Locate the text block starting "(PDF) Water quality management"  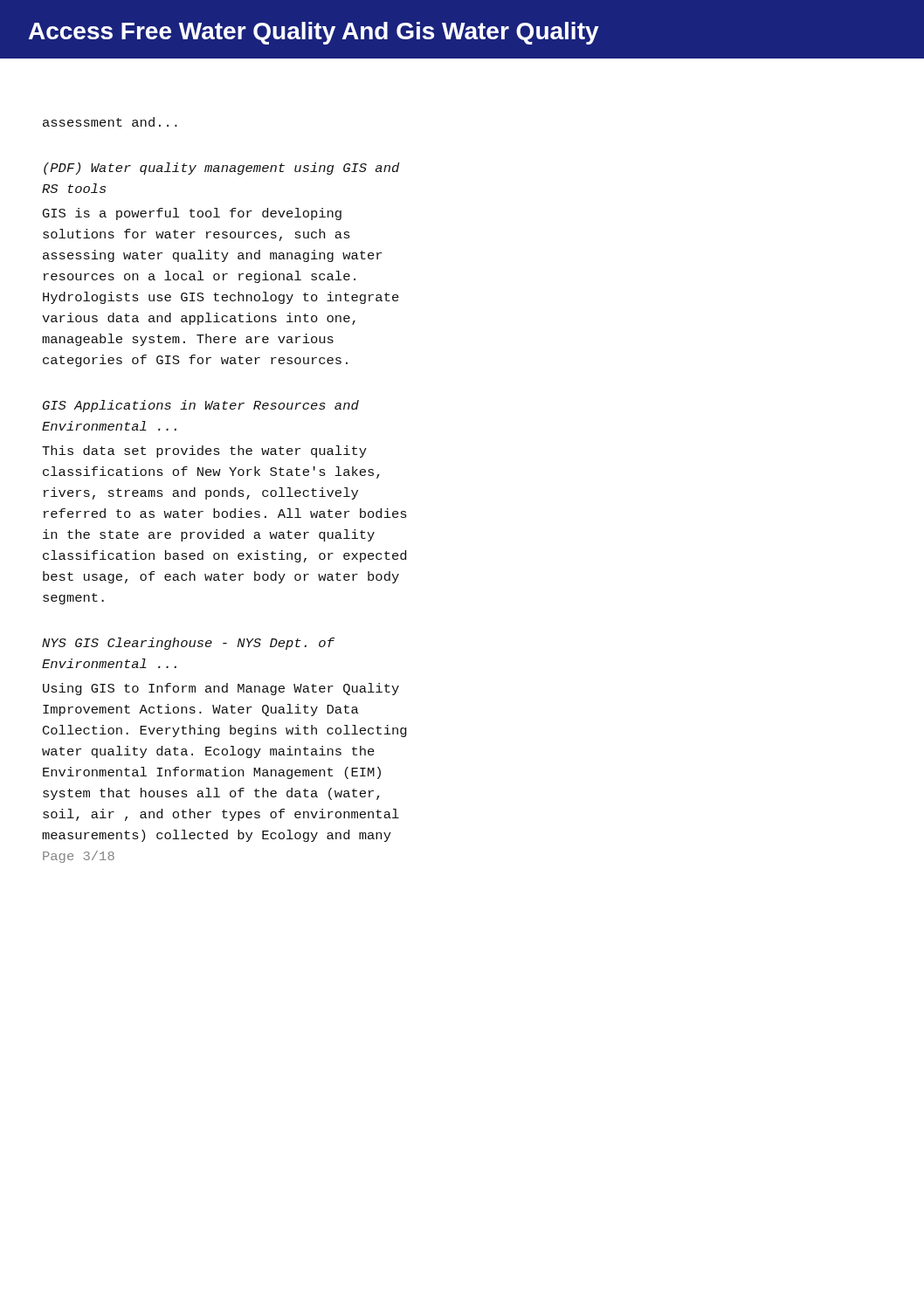pos(221,179)
